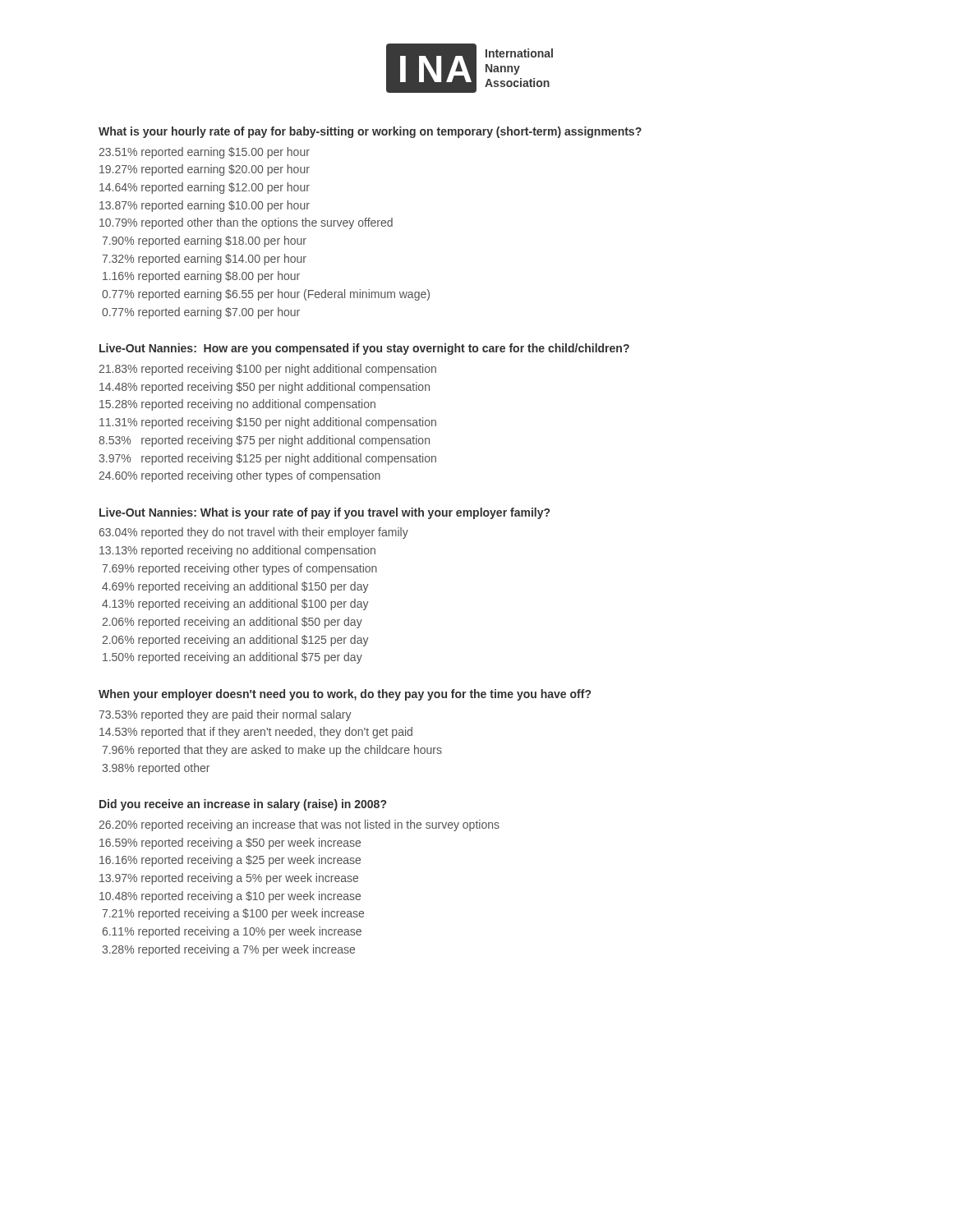Screen dimensions: 1232x953
Task: Locate the list item that reads "15.28% reported receiving"
Action: (x=237, y=404)
